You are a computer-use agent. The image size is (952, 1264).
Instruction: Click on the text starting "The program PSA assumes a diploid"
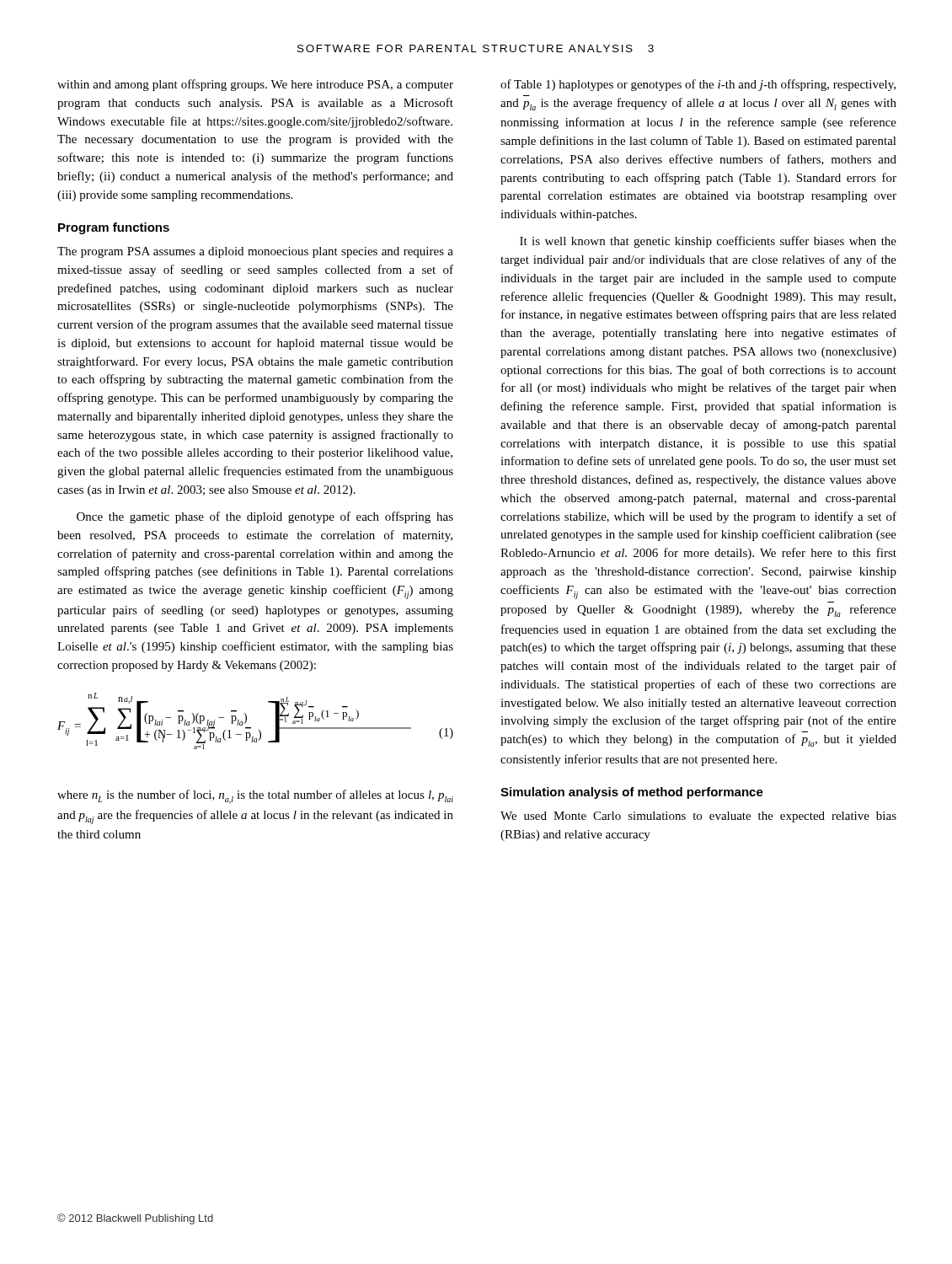[x=255, y=371]
